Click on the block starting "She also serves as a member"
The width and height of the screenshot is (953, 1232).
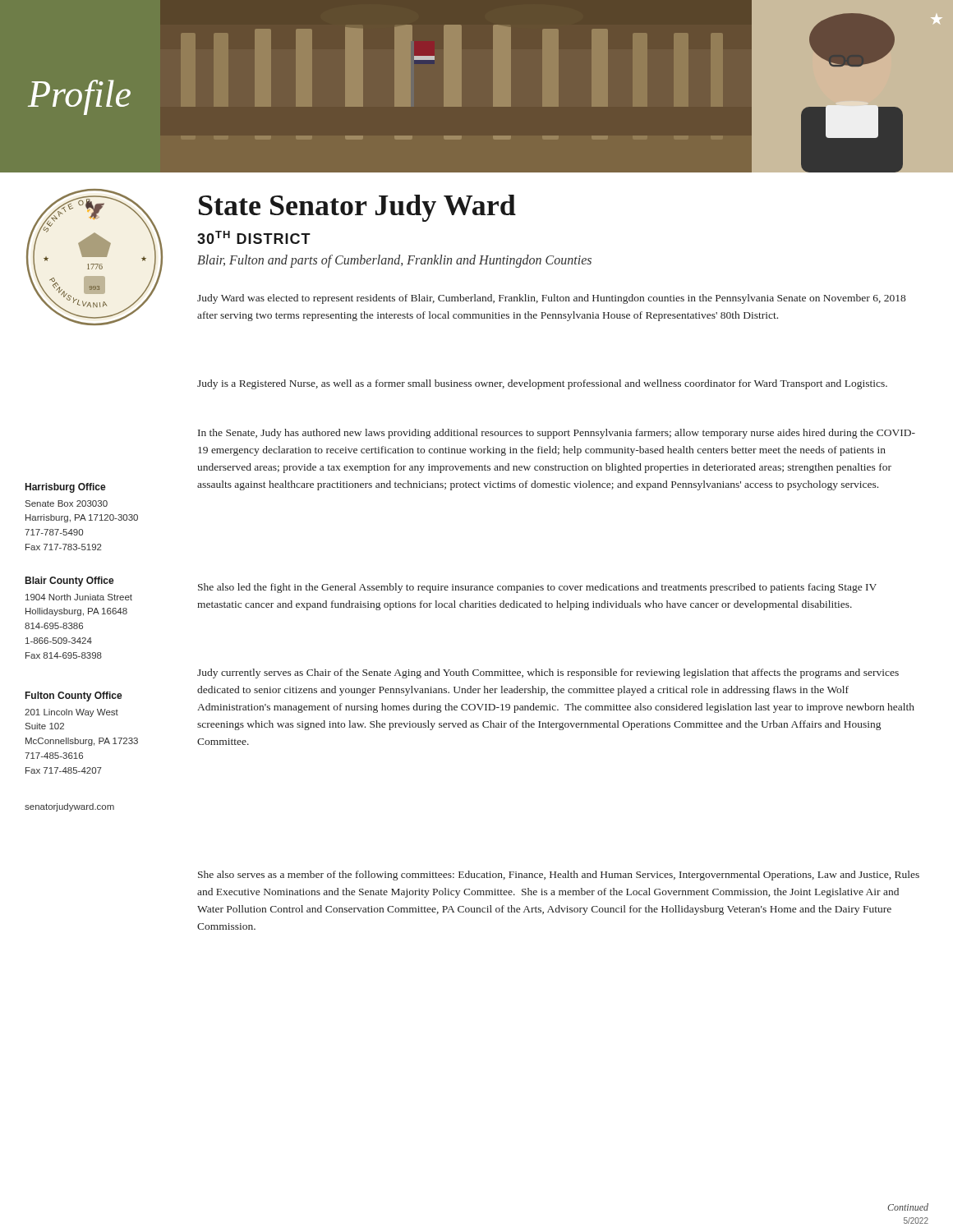click(558, 900)
